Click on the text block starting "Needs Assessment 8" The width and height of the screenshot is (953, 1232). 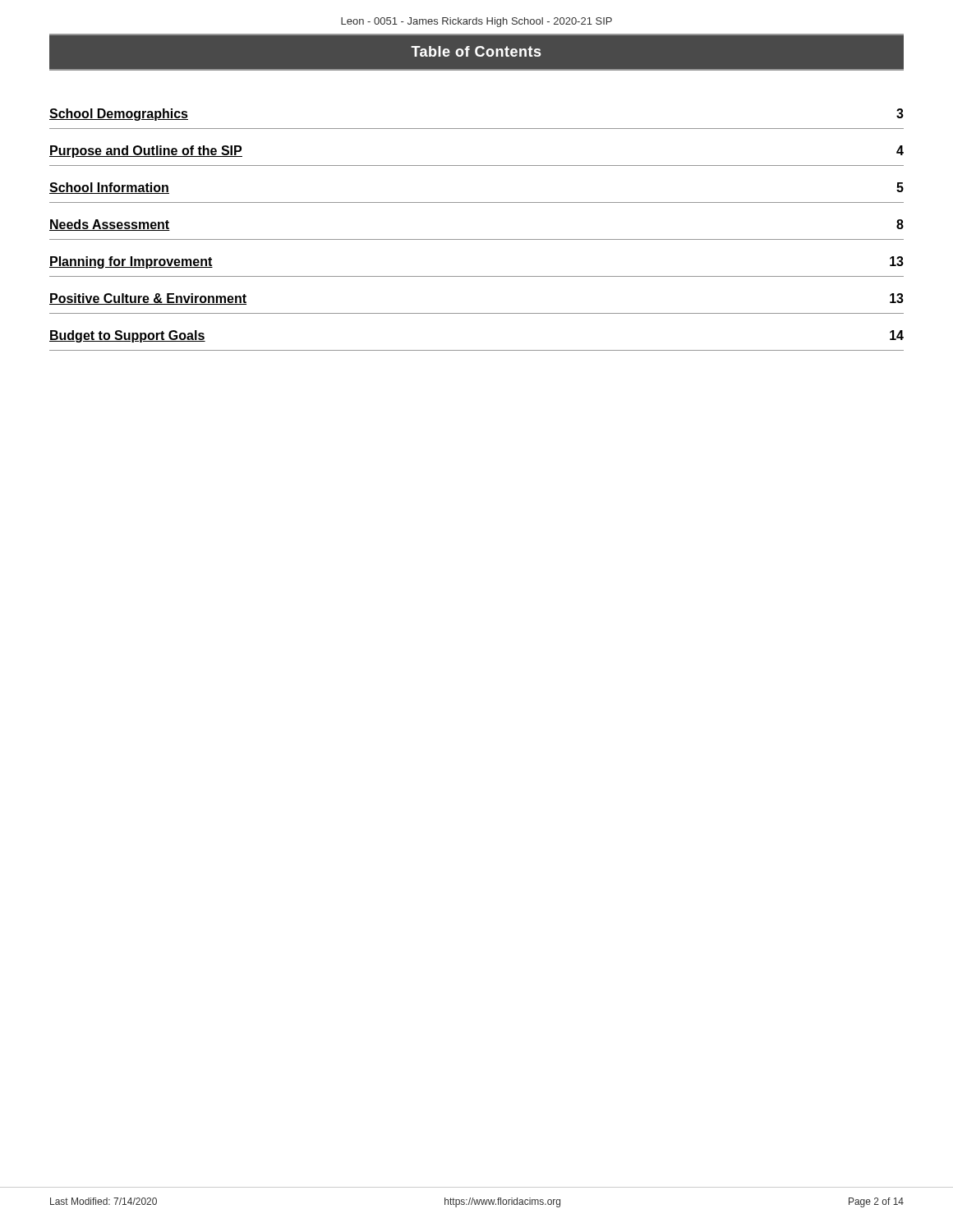110,225
